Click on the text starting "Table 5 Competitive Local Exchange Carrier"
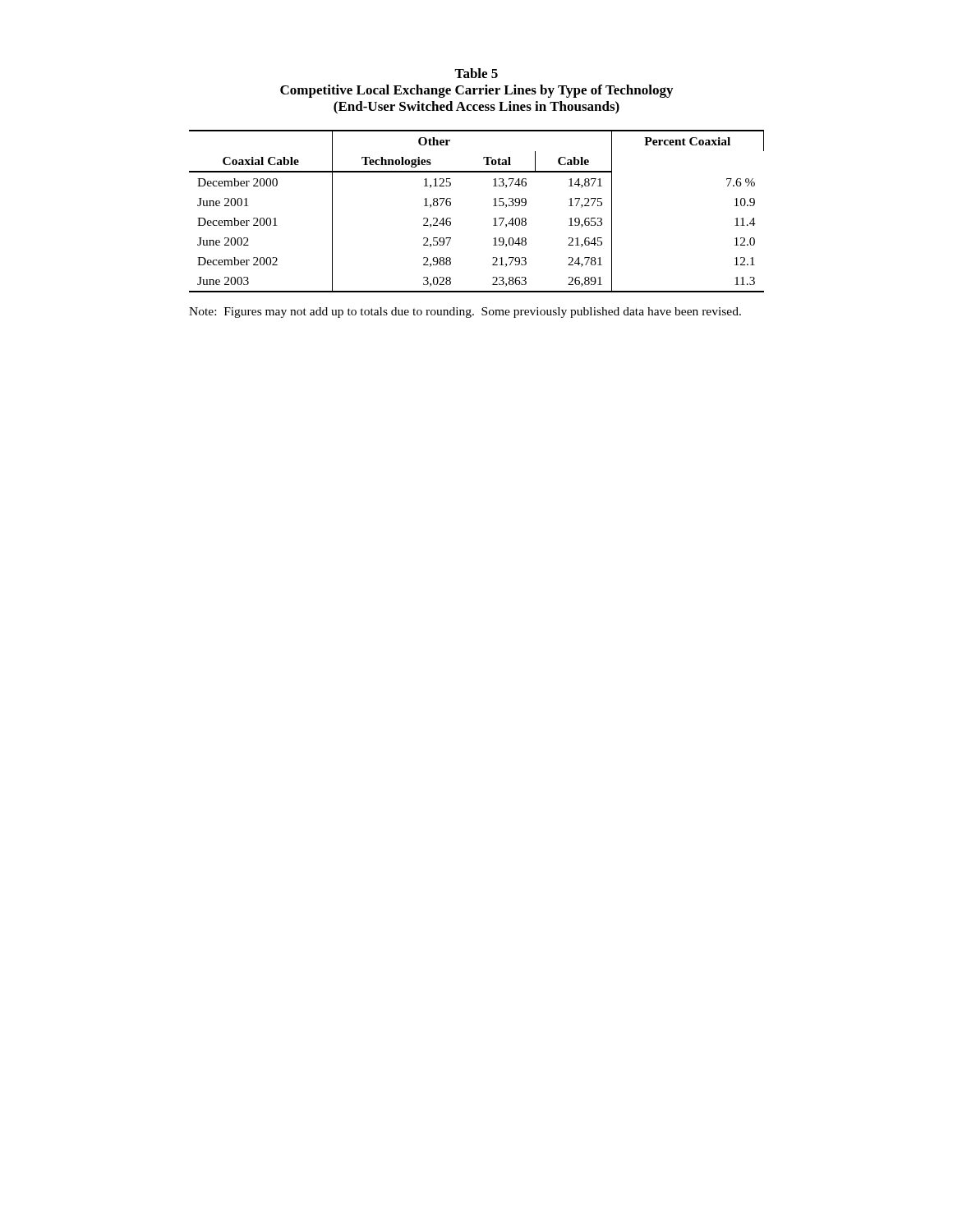Image resolution: width=953 pixels, height=1232 pixels. (476, 90)
